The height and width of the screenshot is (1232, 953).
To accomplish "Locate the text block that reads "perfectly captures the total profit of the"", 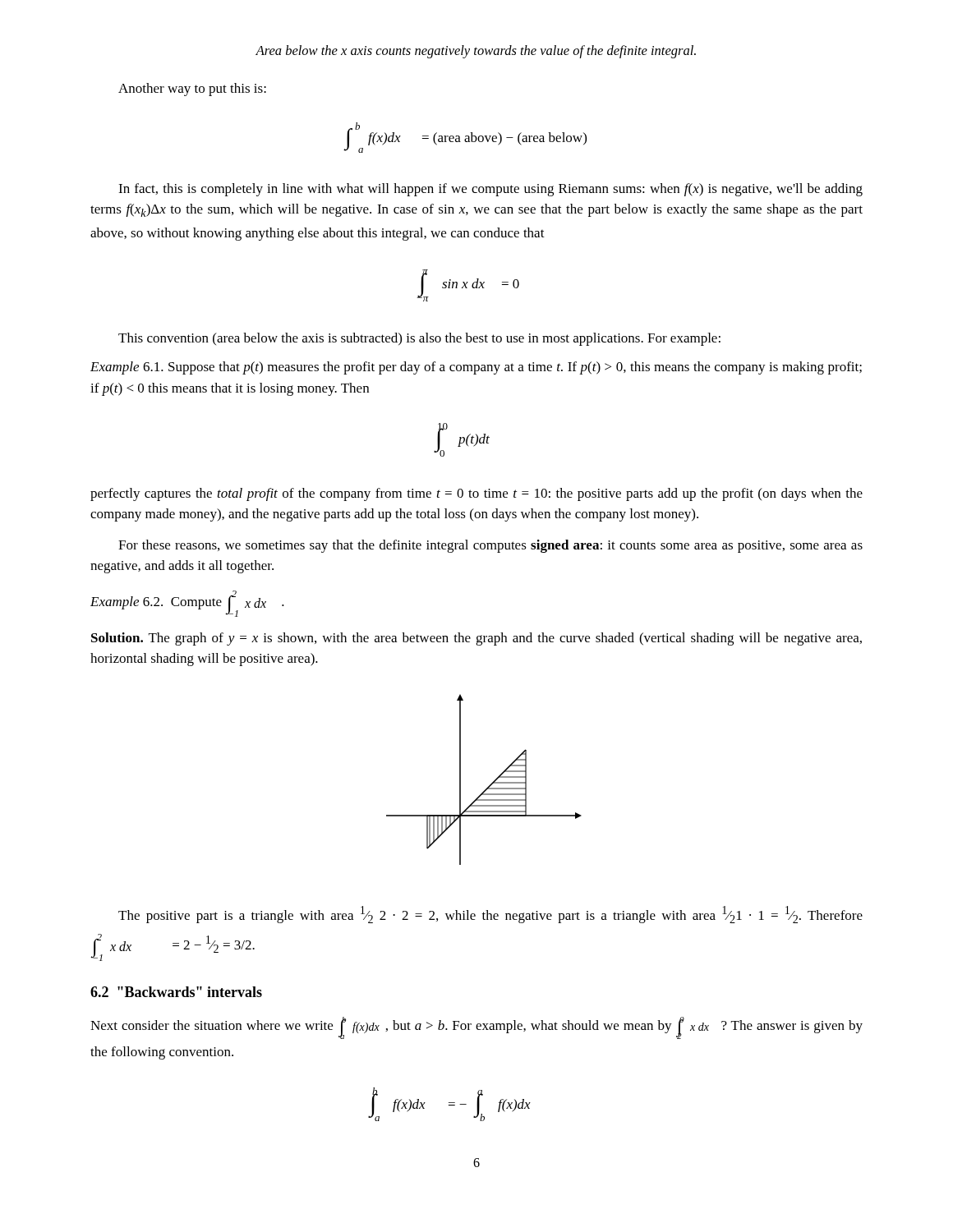I will pyautogui.click(x=476, y=504).
